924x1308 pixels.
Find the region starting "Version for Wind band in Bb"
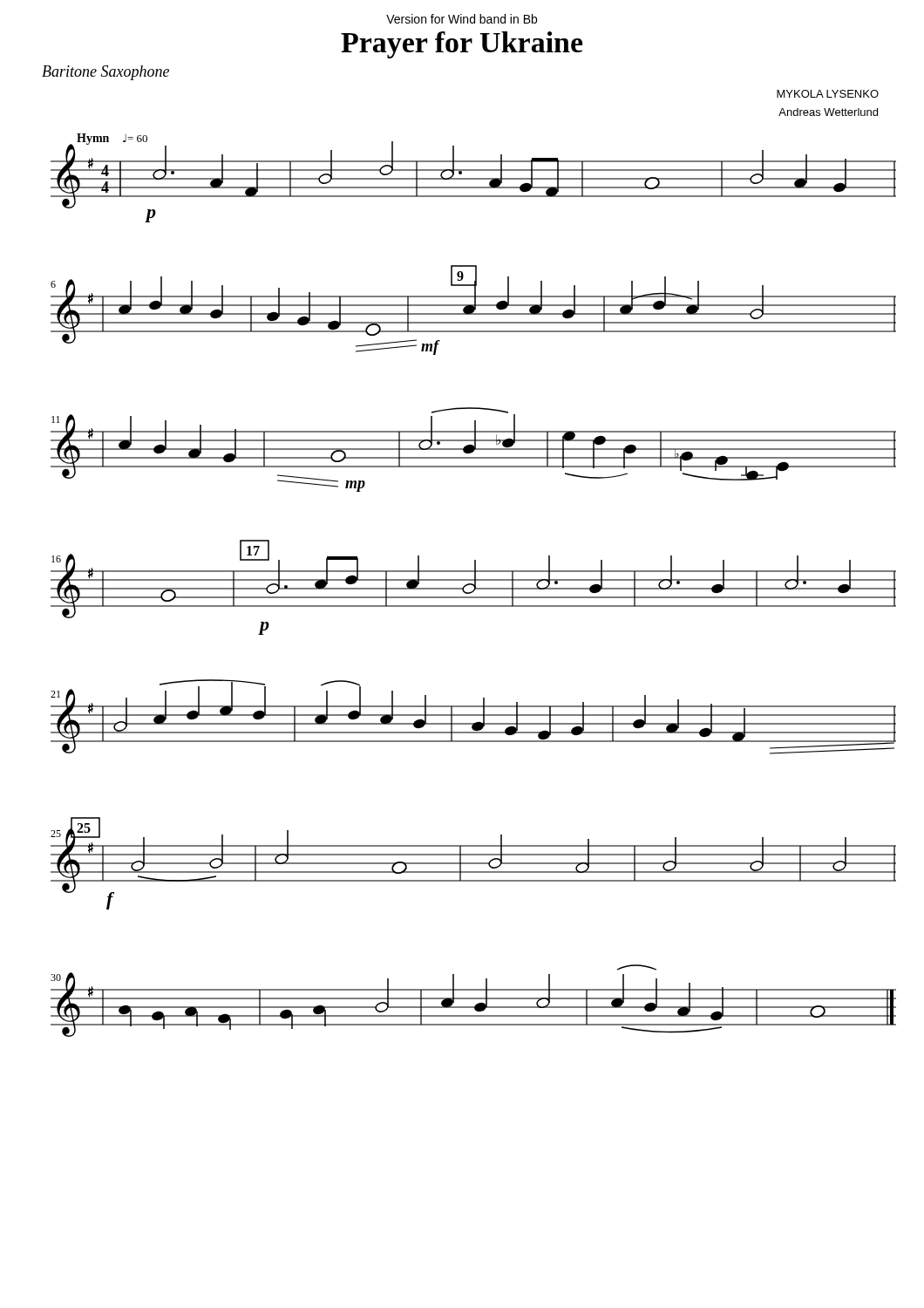click(x=462, y=19)
